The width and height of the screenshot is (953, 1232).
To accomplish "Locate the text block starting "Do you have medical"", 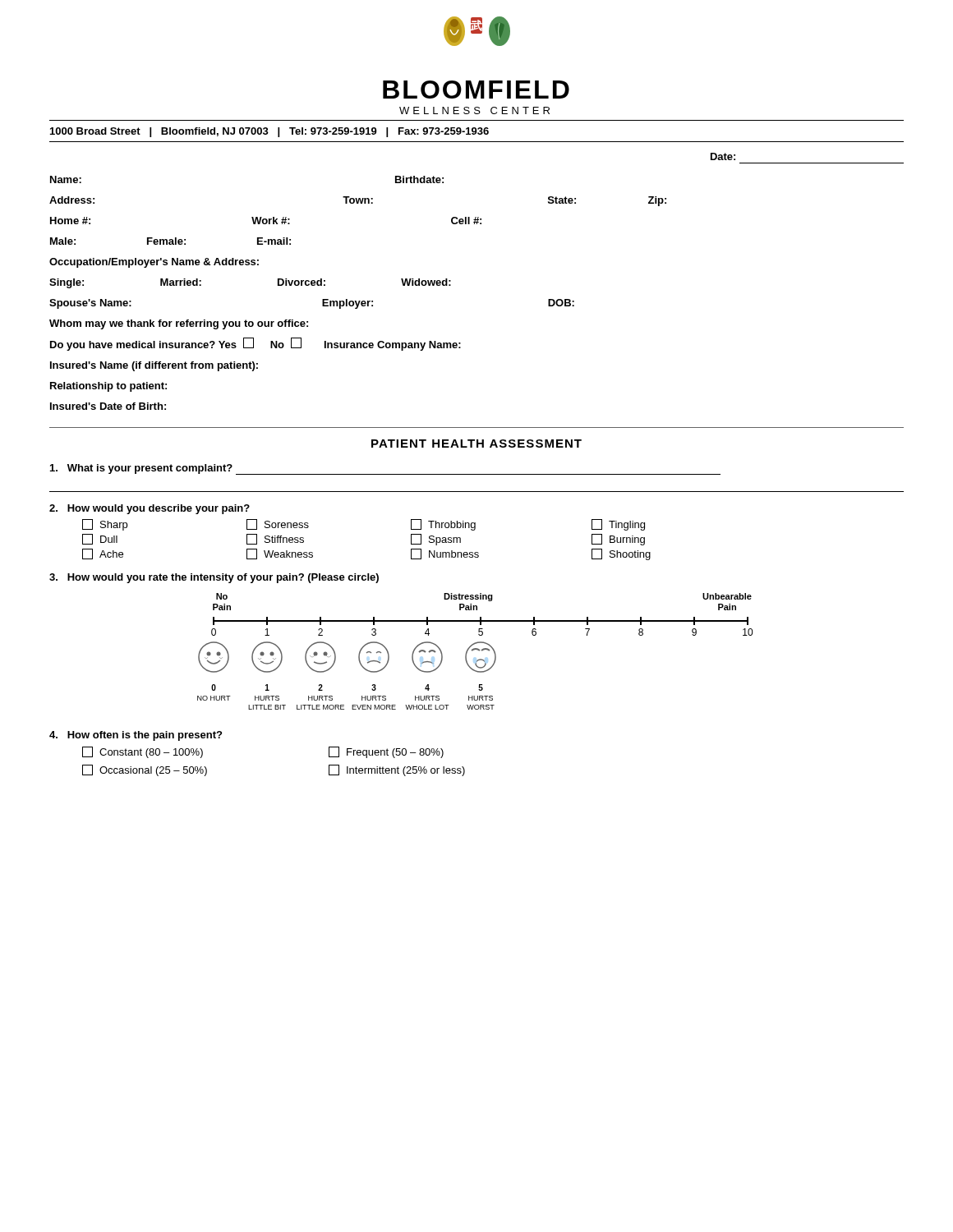I will [369, 344].
